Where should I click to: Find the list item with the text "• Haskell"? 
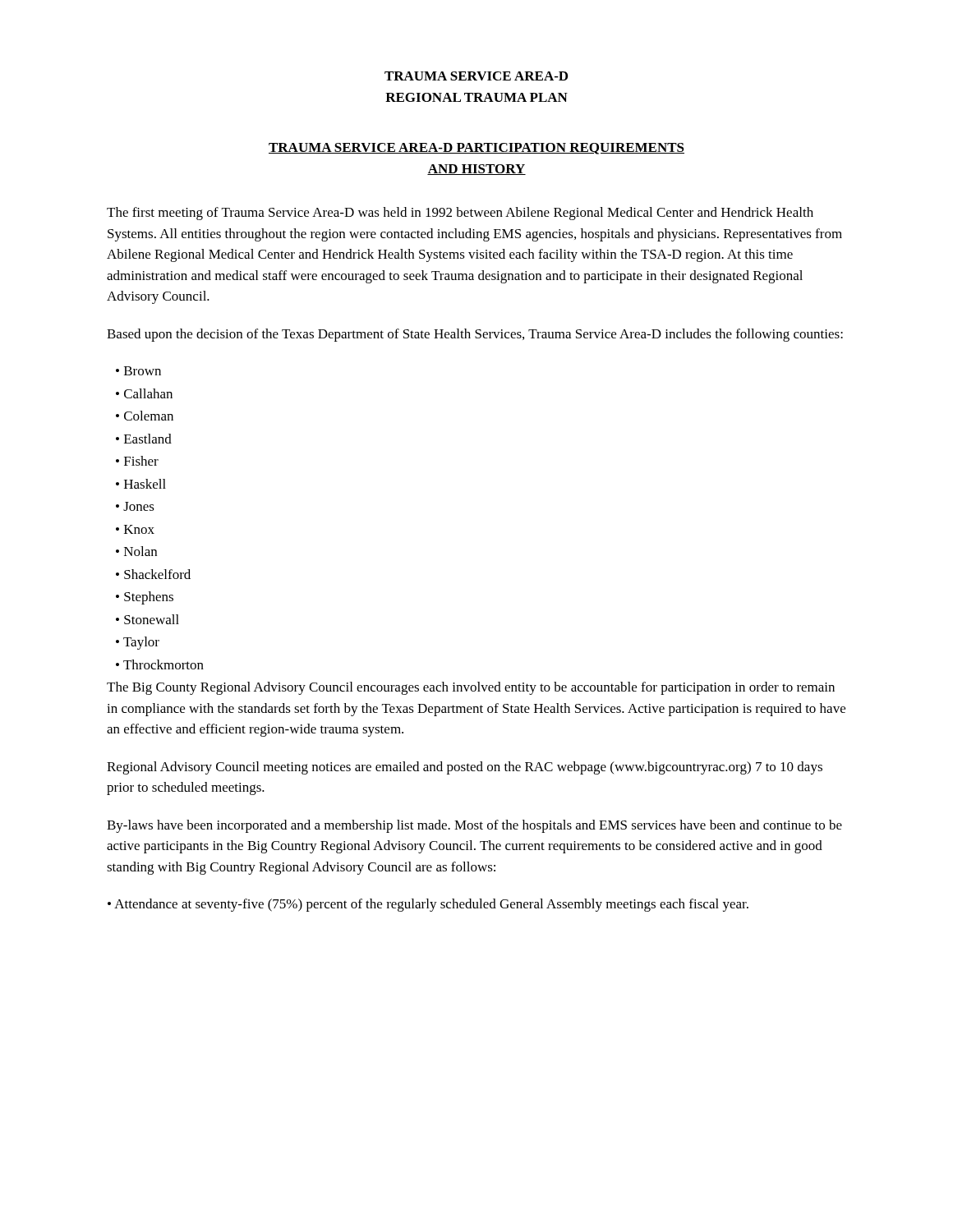coord(141,484)
